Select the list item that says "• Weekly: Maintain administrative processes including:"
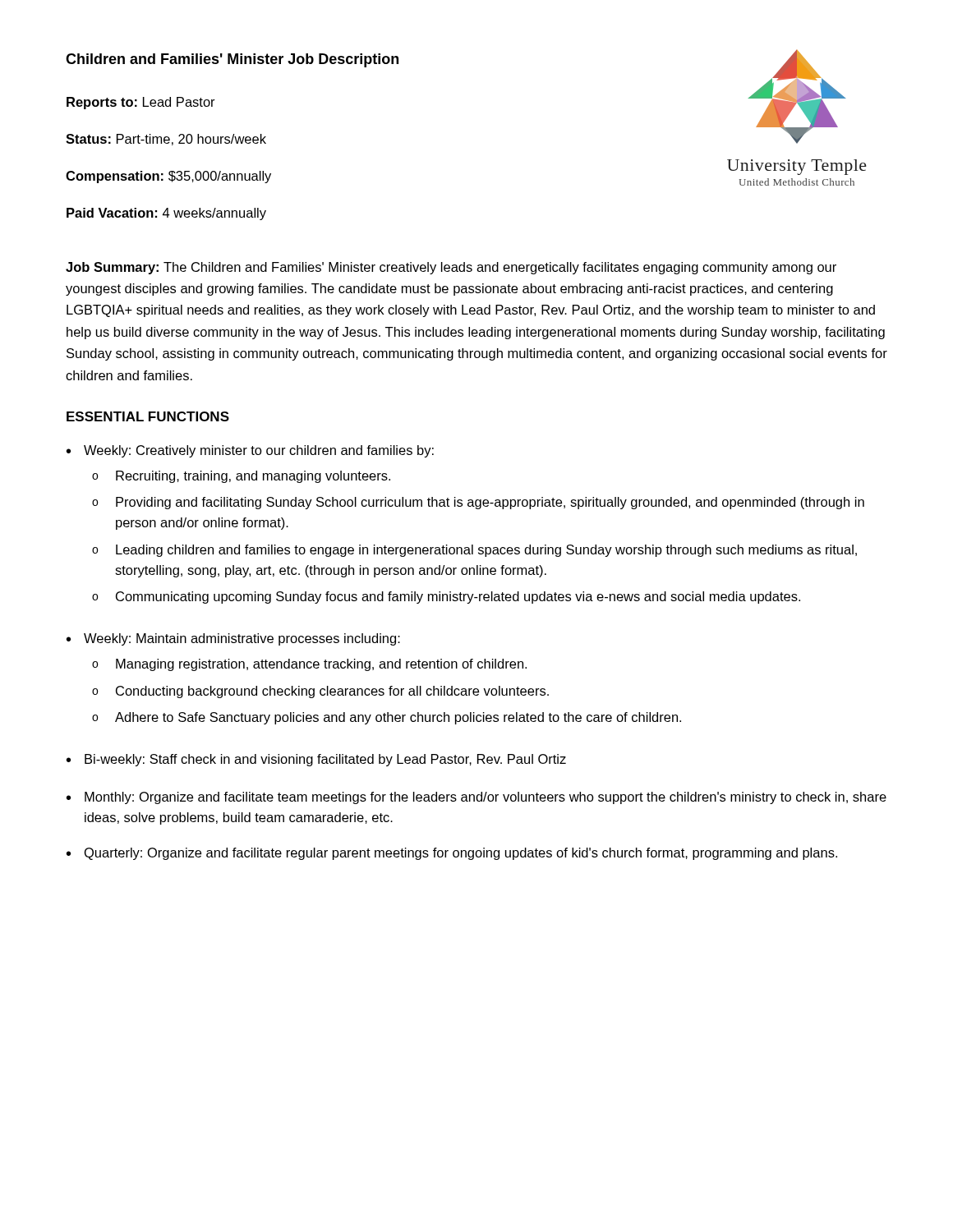953x1232 pixels. coord(476,681)
